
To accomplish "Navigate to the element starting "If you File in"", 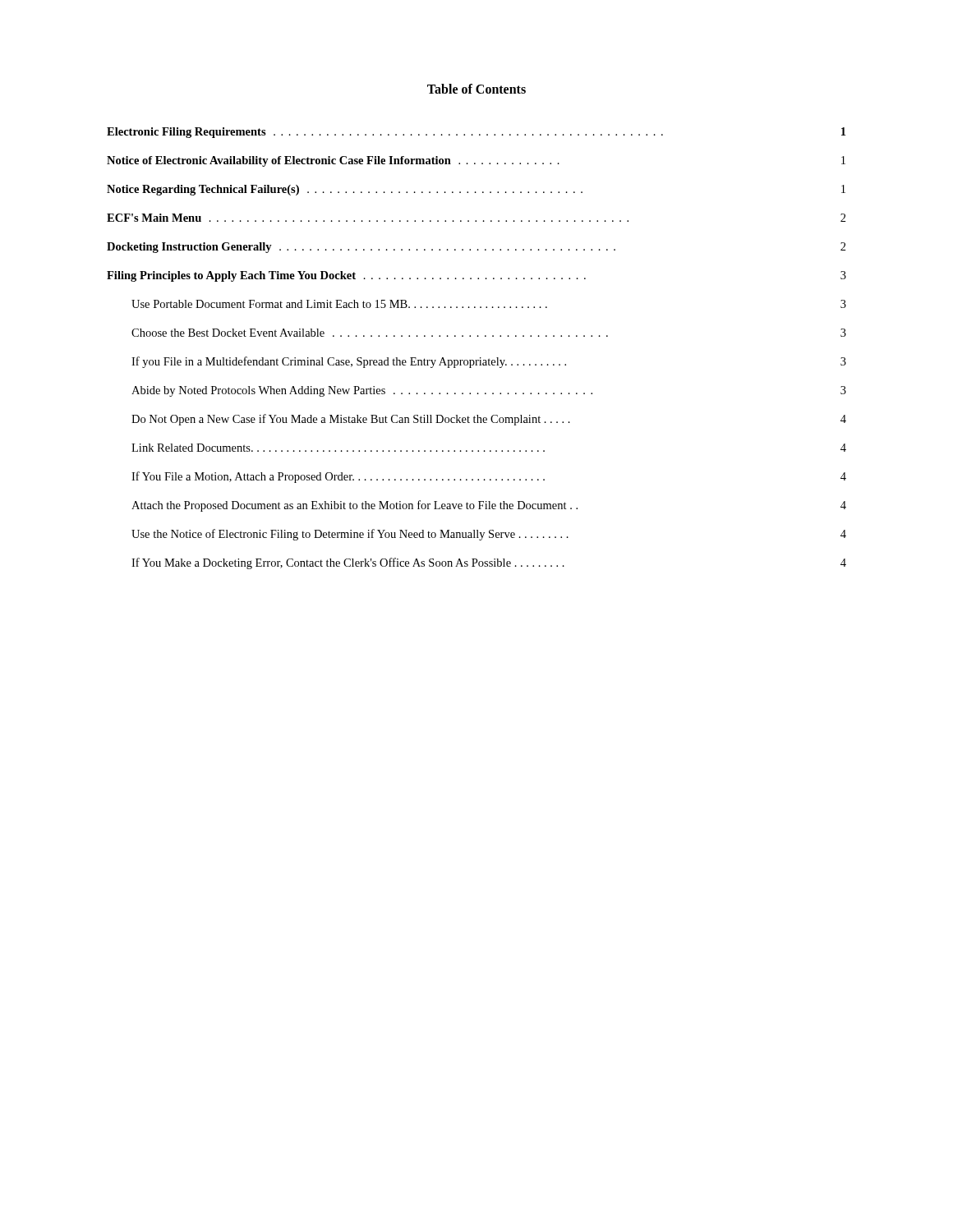I will click(x=489, y=362).
